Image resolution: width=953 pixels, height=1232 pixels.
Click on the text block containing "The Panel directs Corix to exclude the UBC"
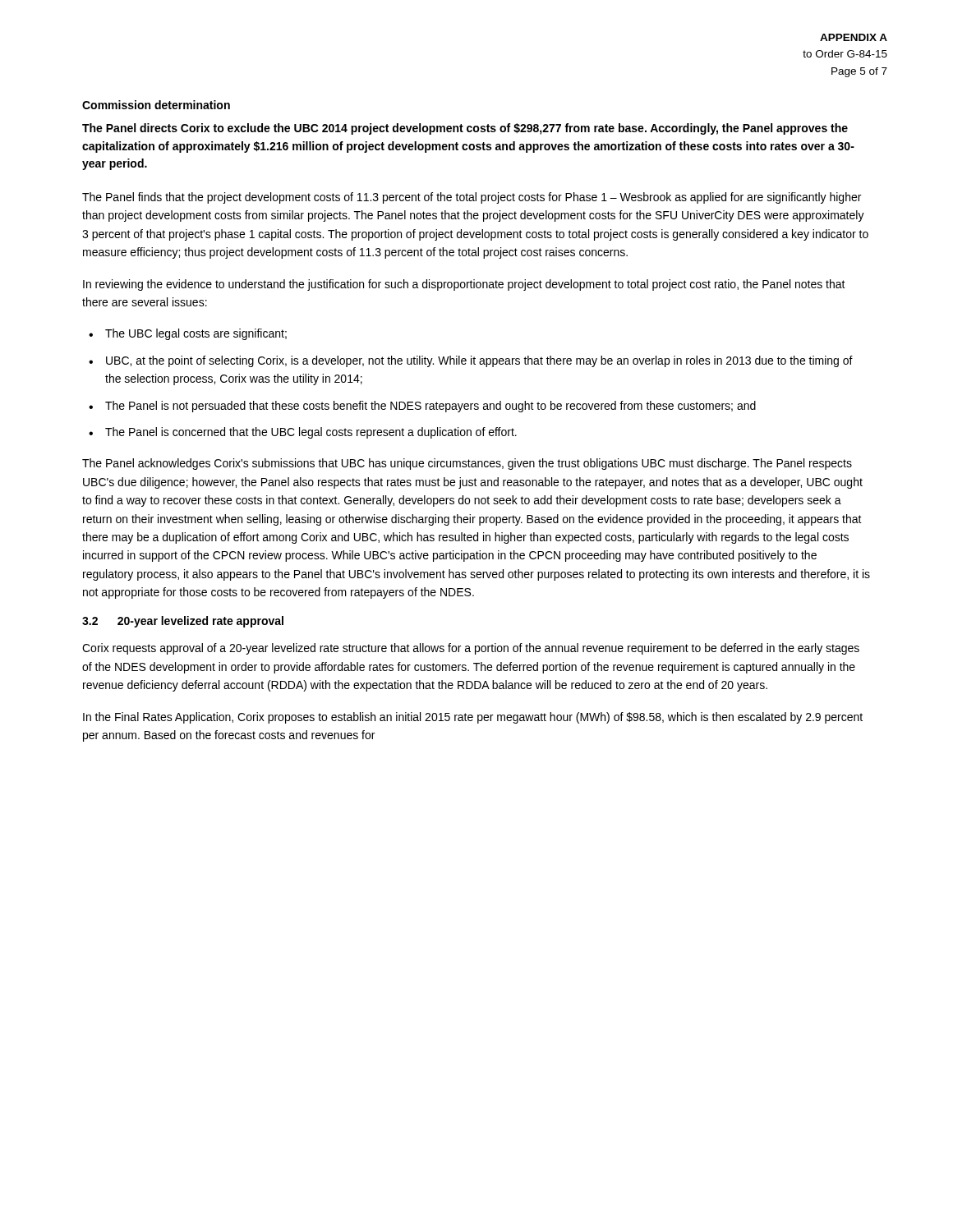coord(468,146)
